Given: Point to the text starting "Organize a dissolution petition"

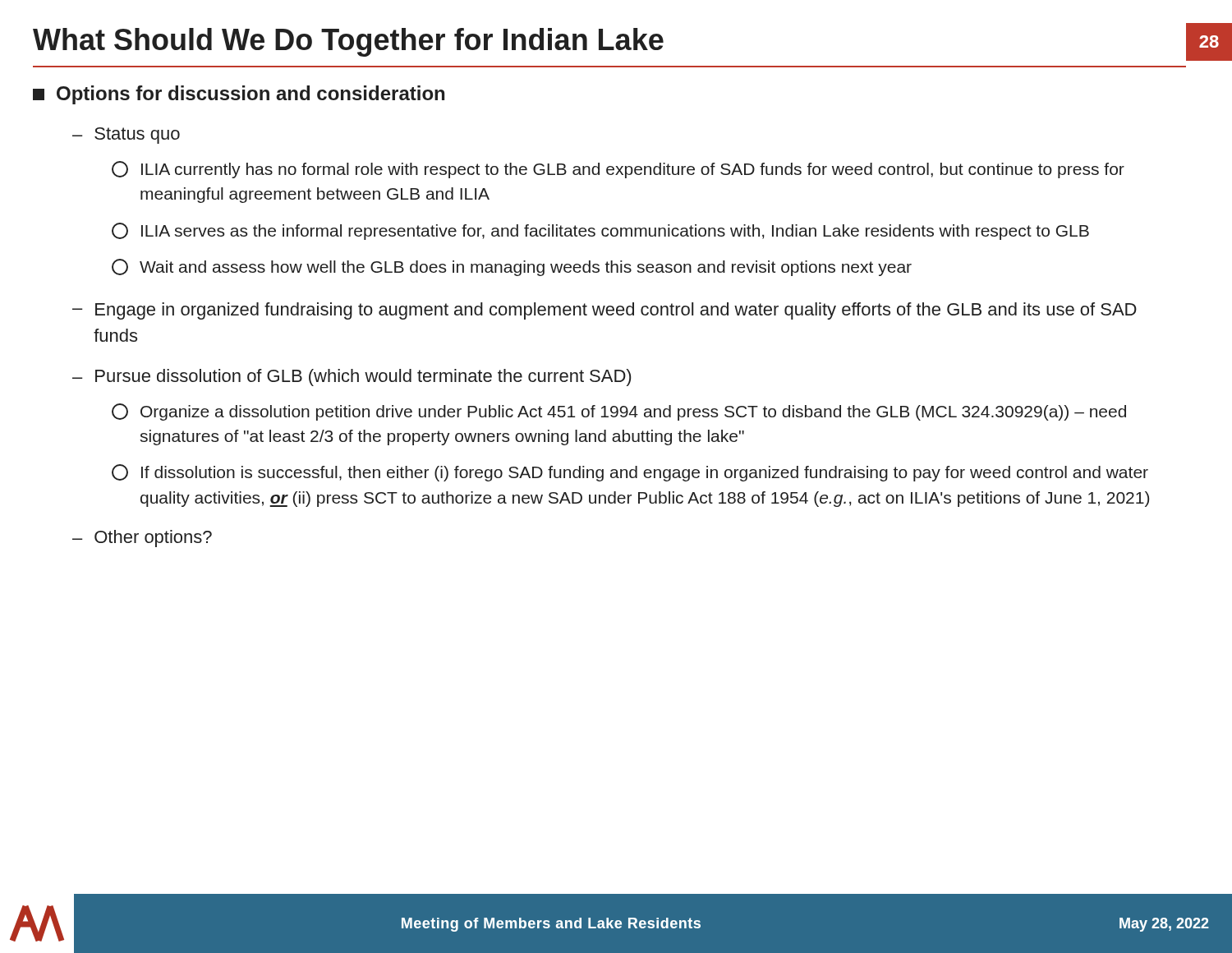Looking at the screenshot, I should point(647,424).
